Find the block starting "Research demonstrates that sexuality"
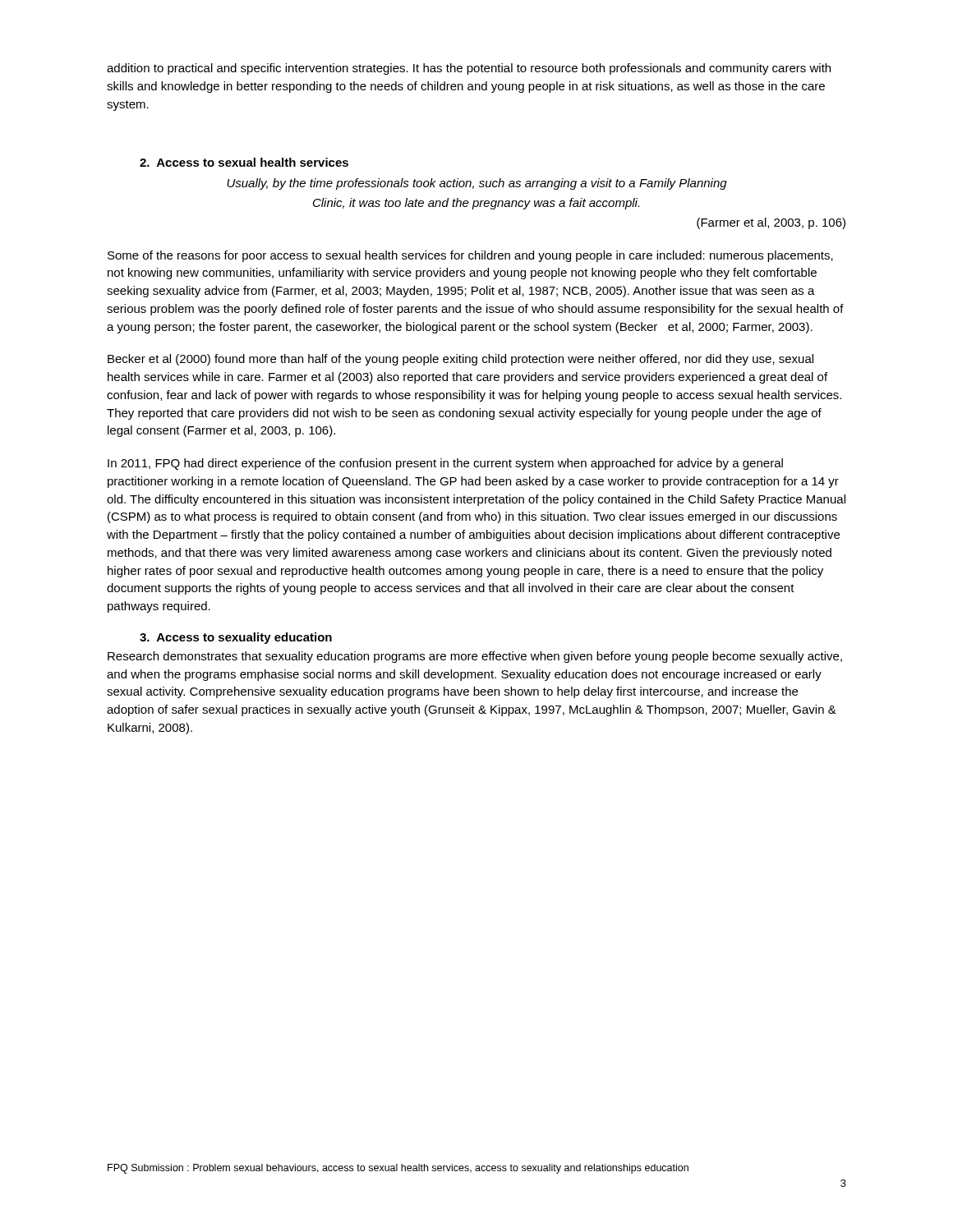Viewport: 953px width, 1232px height. [475, 691]
